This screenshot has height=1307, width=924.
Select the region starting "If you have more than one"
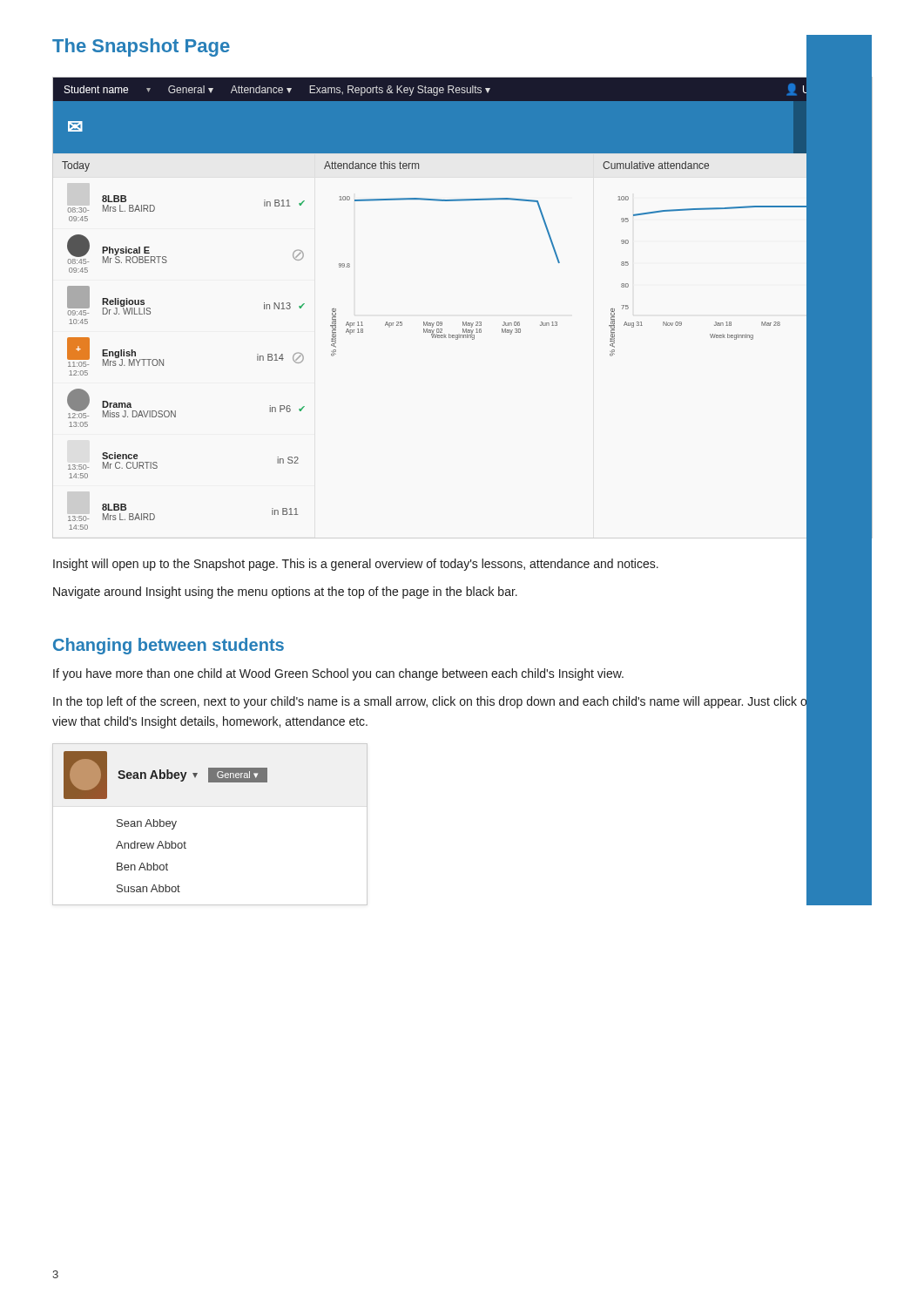pyautogui.click(x=338, y=673)
